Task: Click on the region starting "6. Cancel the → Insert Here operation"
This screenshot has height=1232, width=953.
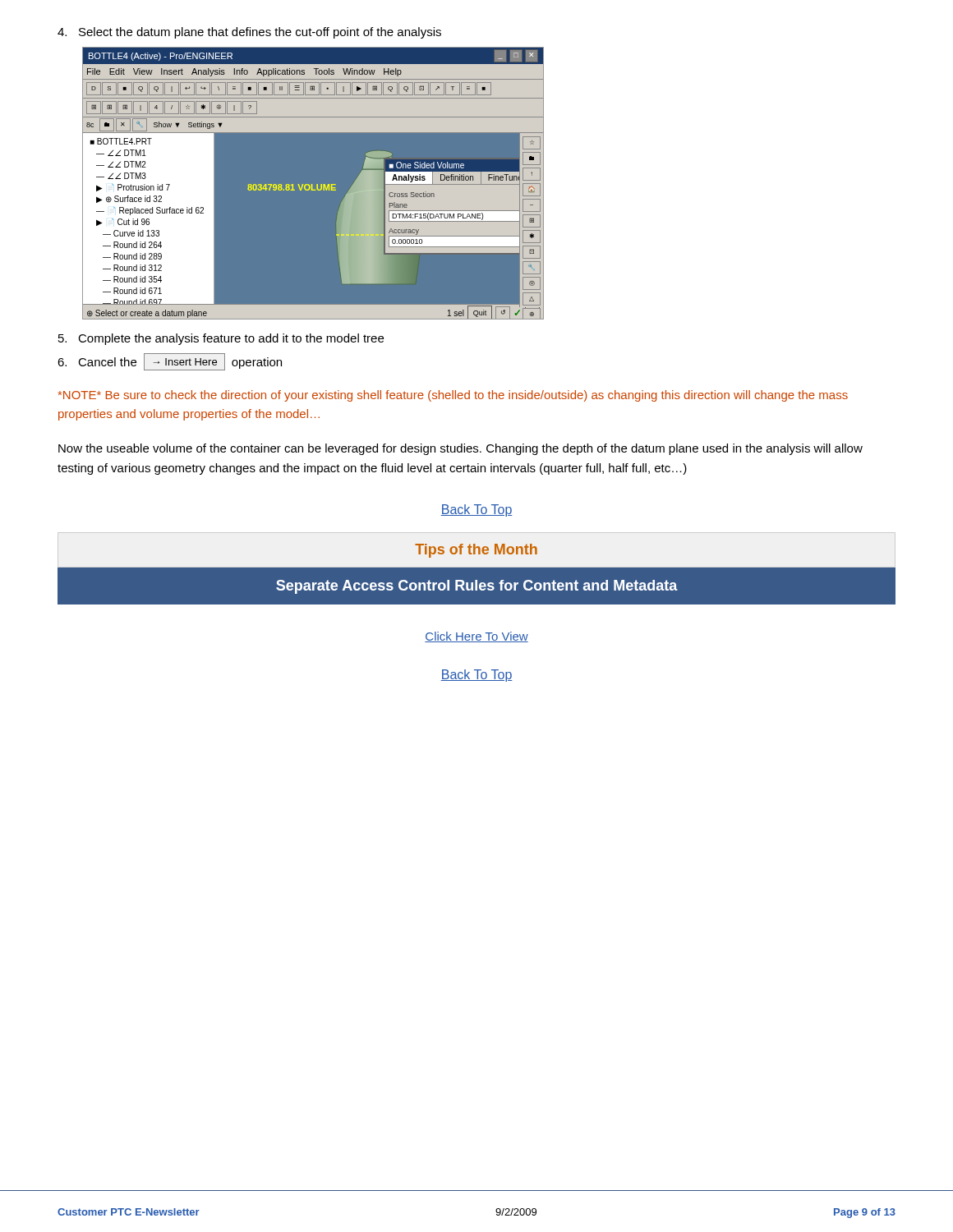Action: coord(170,362)
